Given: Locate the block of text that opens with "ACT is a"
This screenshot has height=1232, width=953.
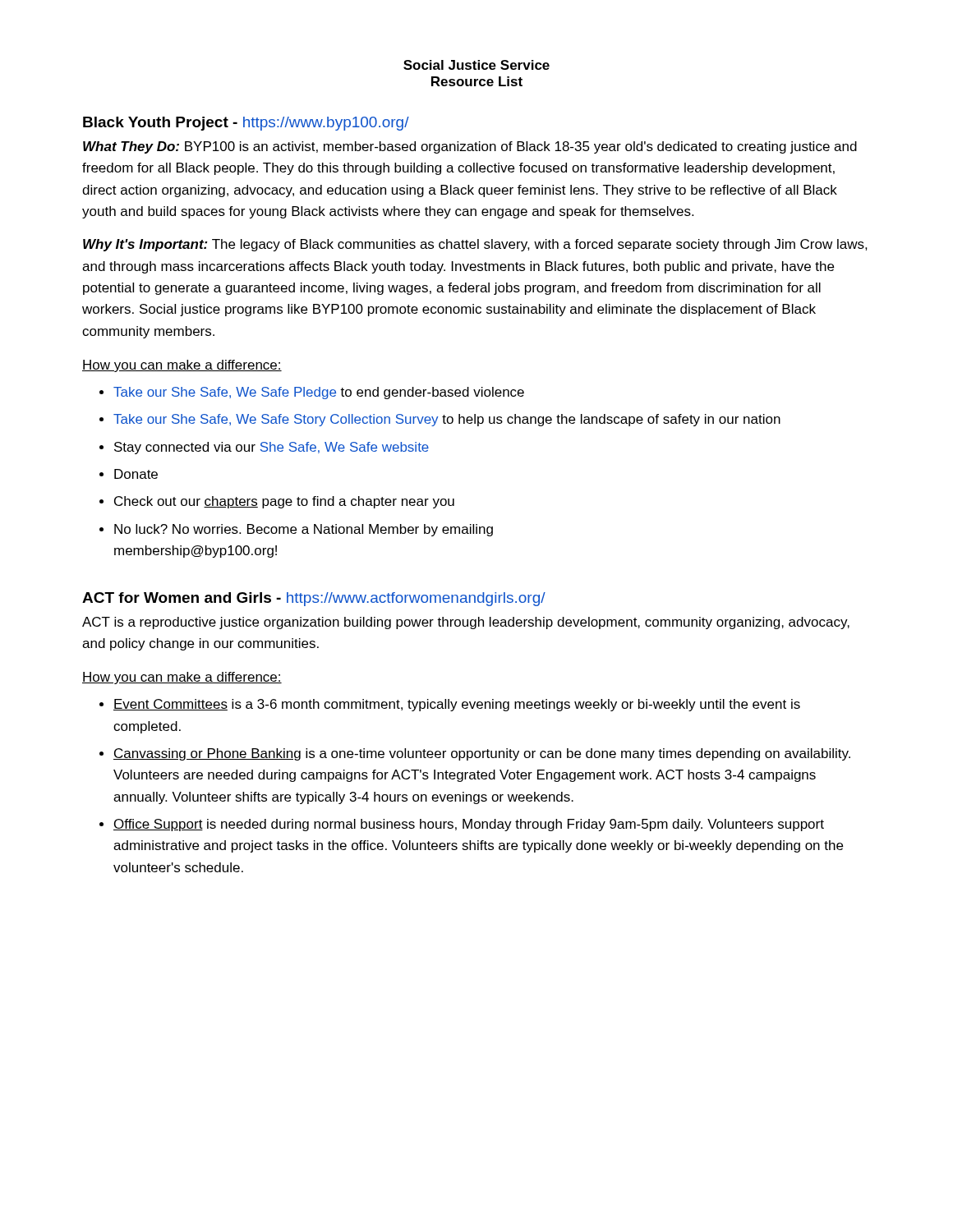Looking at the screenshot, I should coord(466,633).
